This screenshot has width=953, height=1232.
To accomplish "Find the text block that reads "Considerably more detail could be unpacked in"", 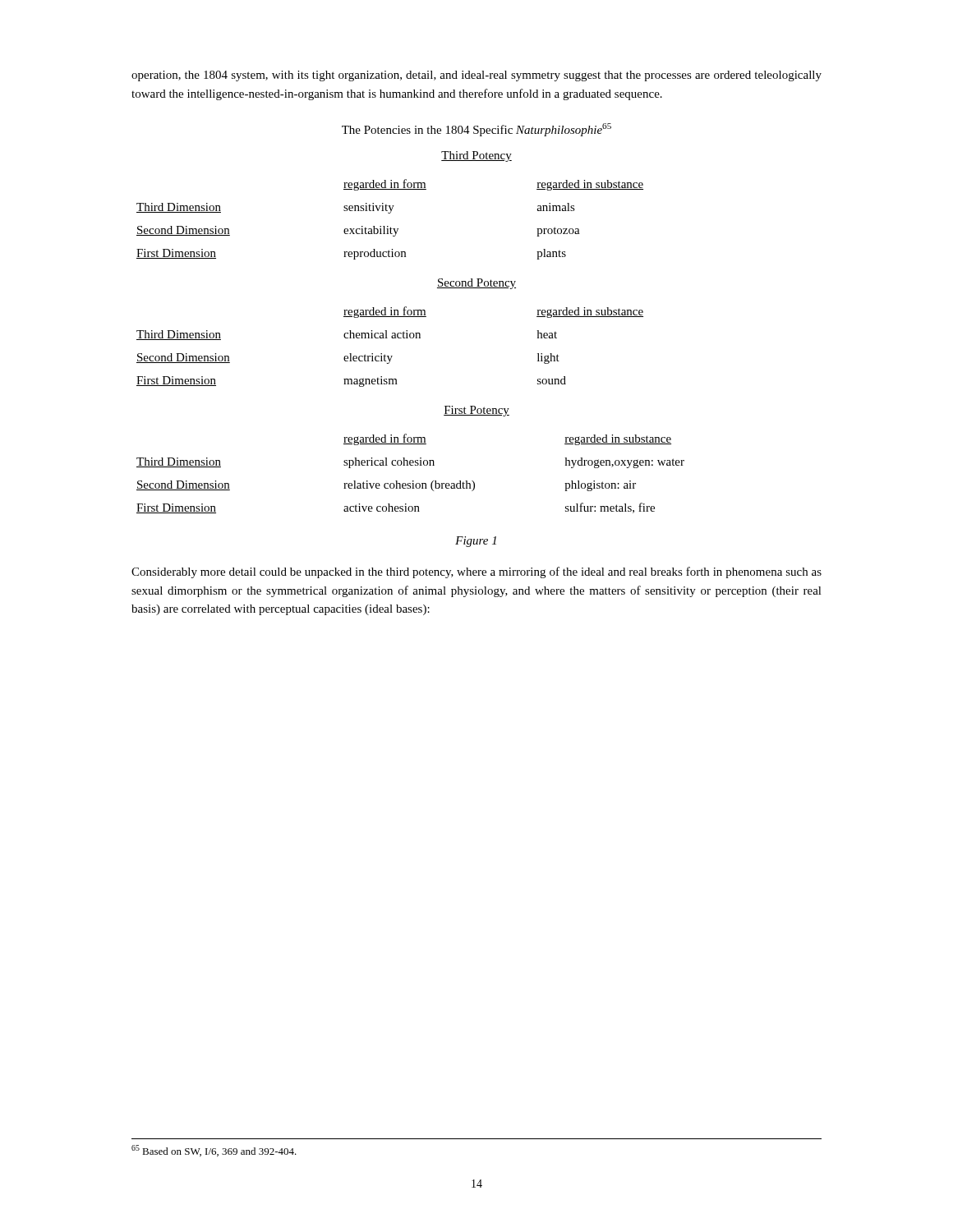I will pyautogui.click(x=476, y=590).
